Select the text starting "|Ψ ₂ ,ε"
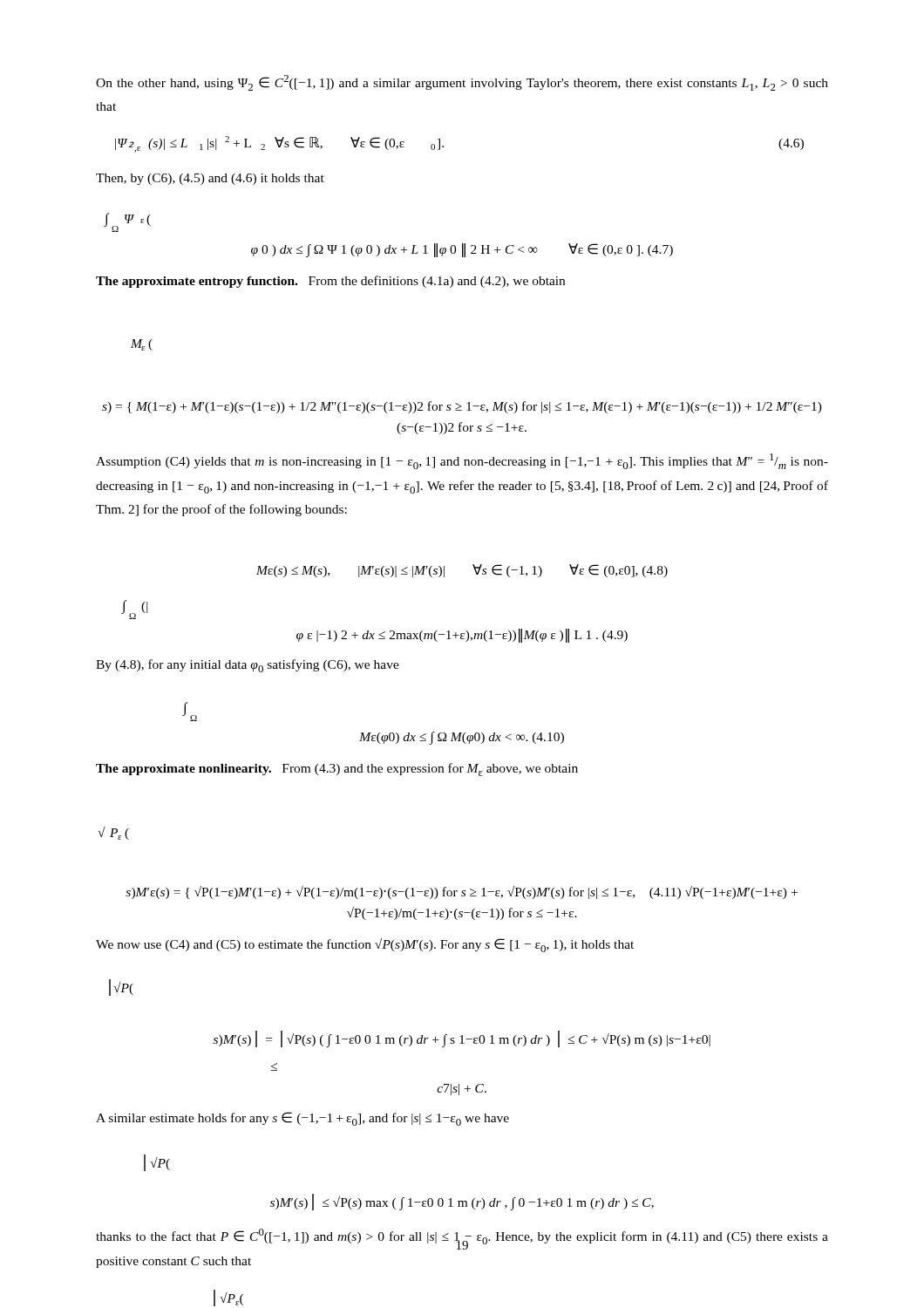Screen dimensions: 1308x924 tap(216, 144)
